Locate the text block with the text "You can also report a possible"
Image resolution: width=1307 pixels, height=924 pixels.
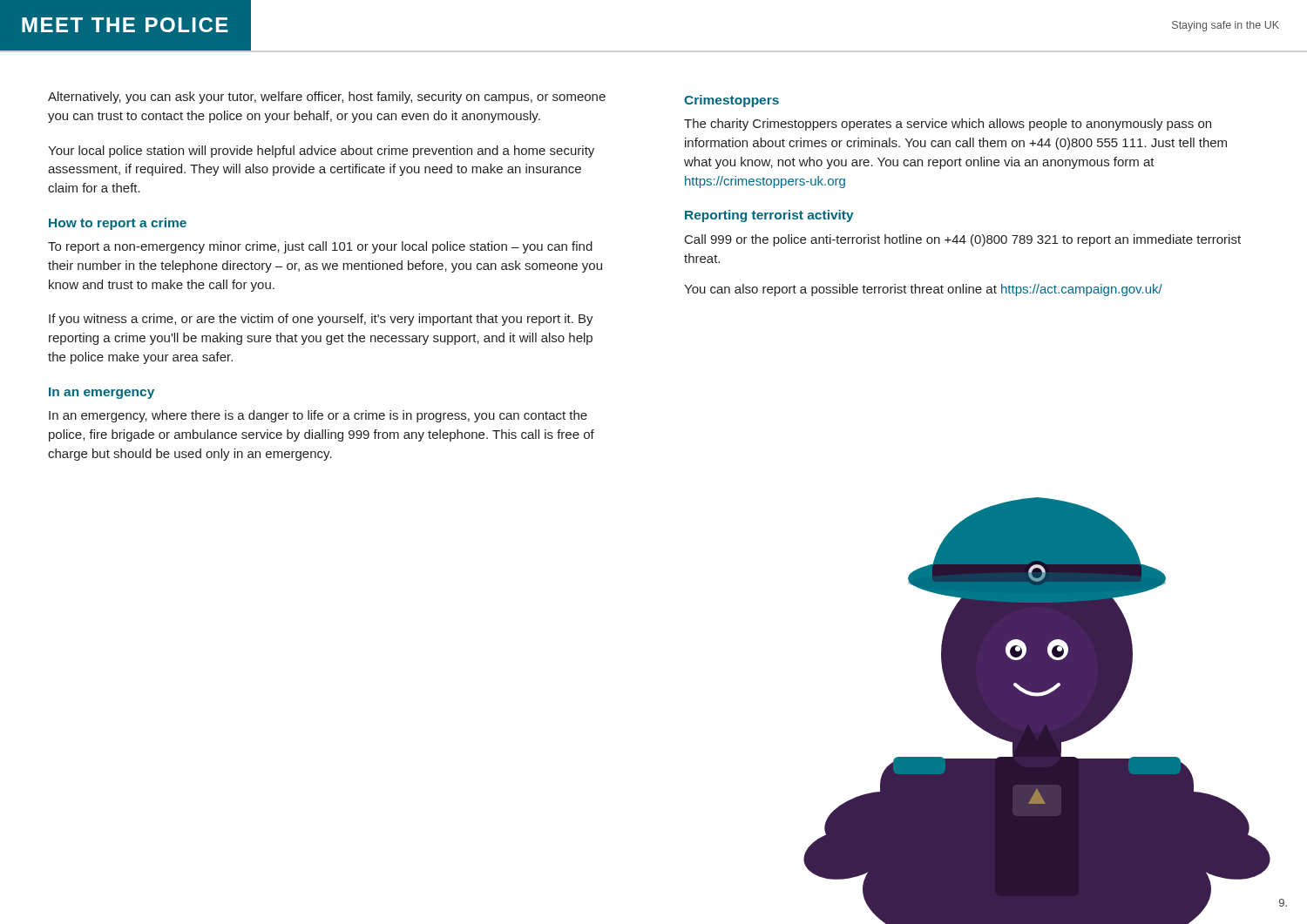click(x=967, y=289)
